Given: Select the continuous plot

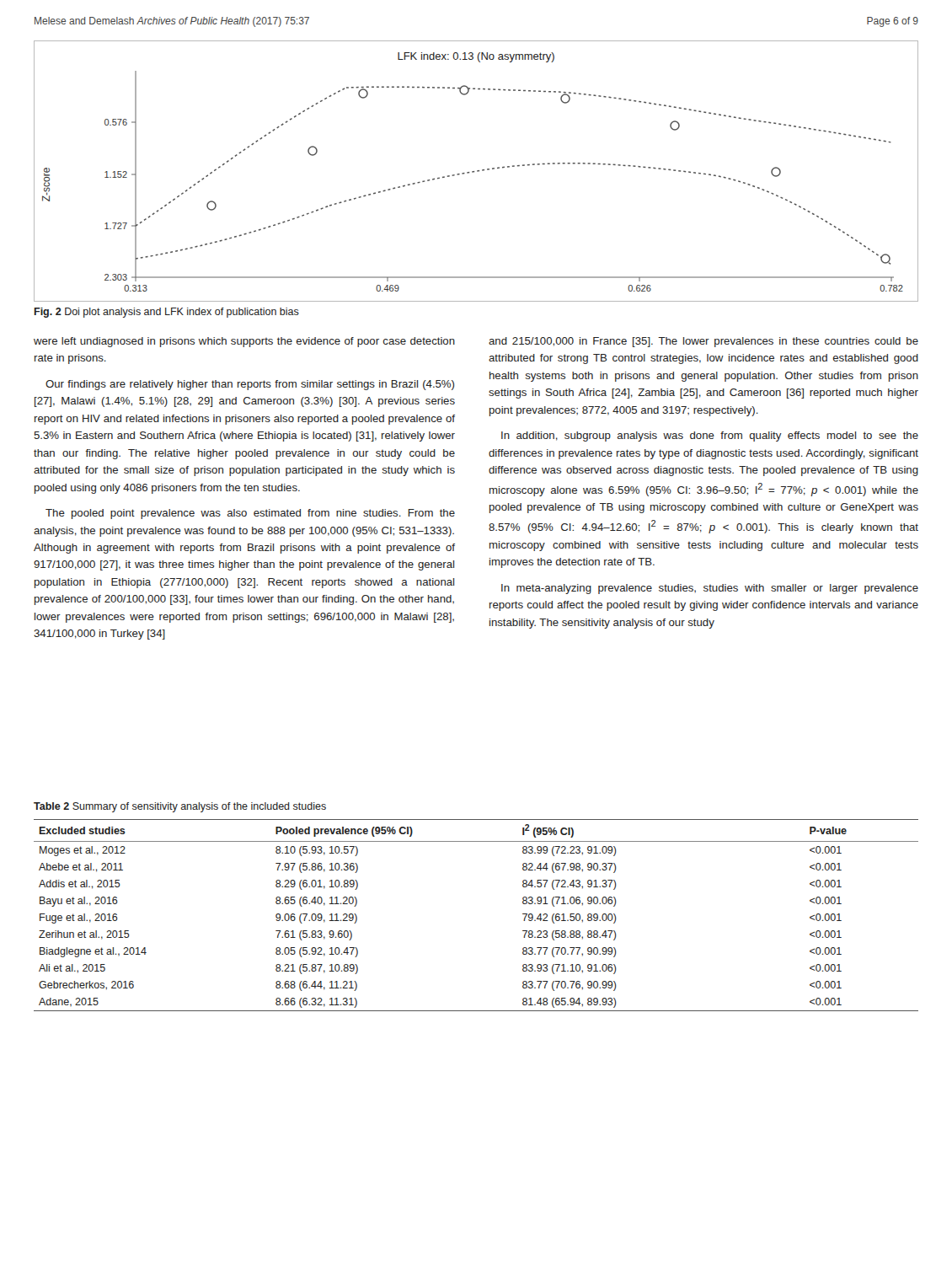Looking at the screenshot, I should [x=476, y=171].
